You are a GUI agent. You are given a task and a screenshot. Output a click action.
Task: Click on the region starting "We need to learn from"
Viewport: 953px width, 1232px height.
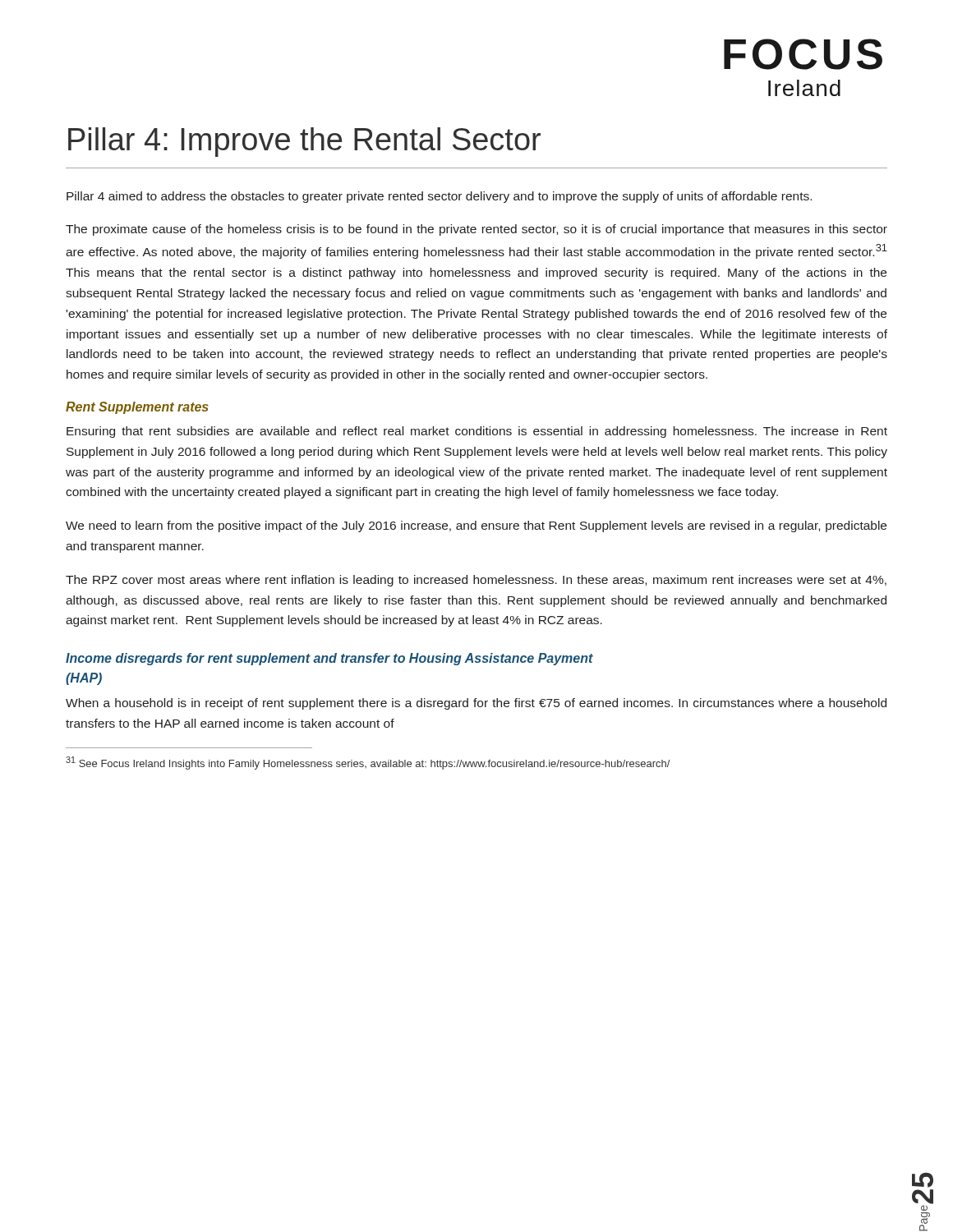click(x=476, y=535)
